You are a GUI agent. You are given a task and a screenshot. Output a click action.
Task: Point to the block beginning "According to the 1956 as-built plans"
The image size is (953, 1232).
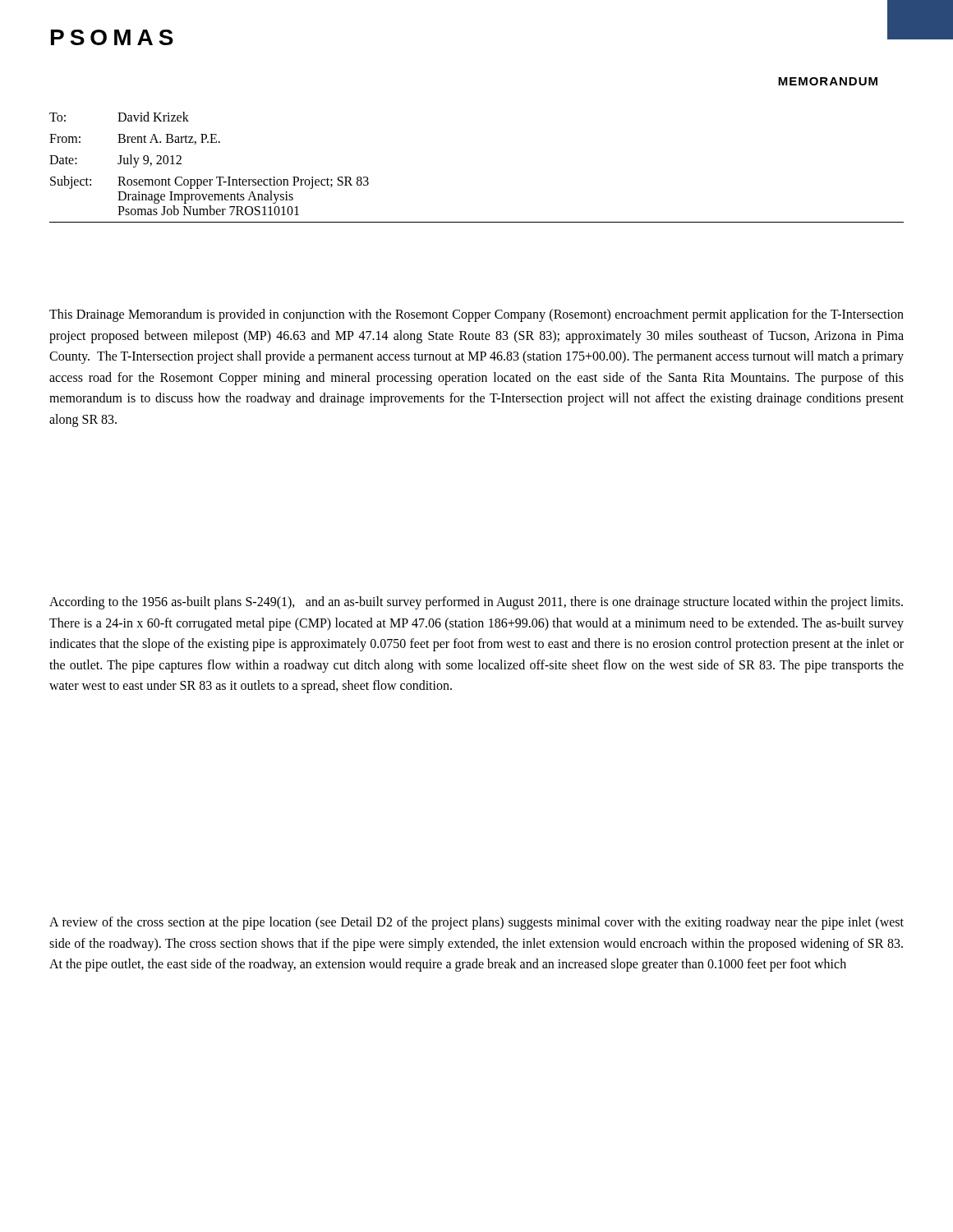tap(476, 644)
